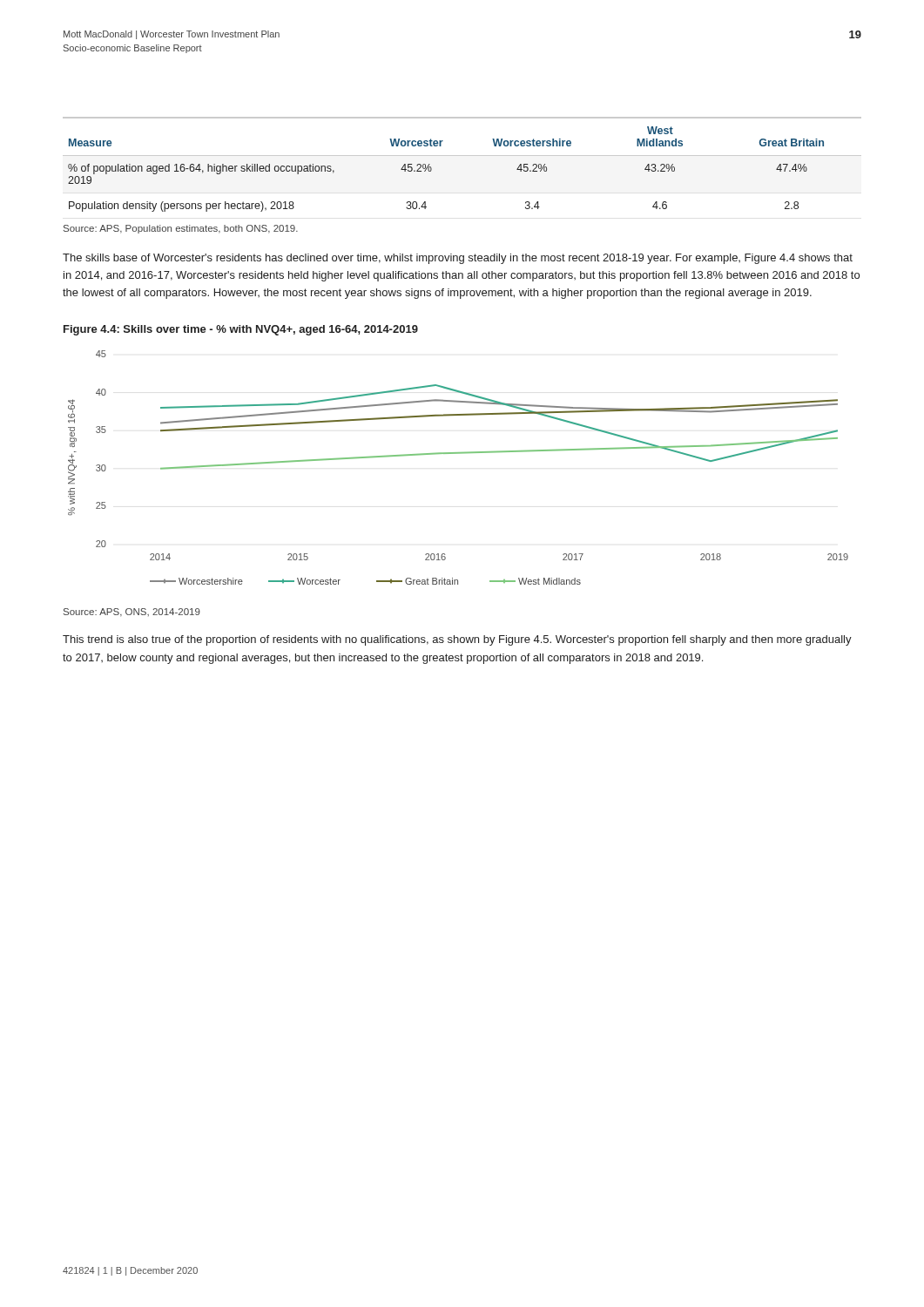Click on the caption that reads "Figure 4.4: Skills over time - % with"
This screenshot has width=924, height=1307.
(240, 329)
